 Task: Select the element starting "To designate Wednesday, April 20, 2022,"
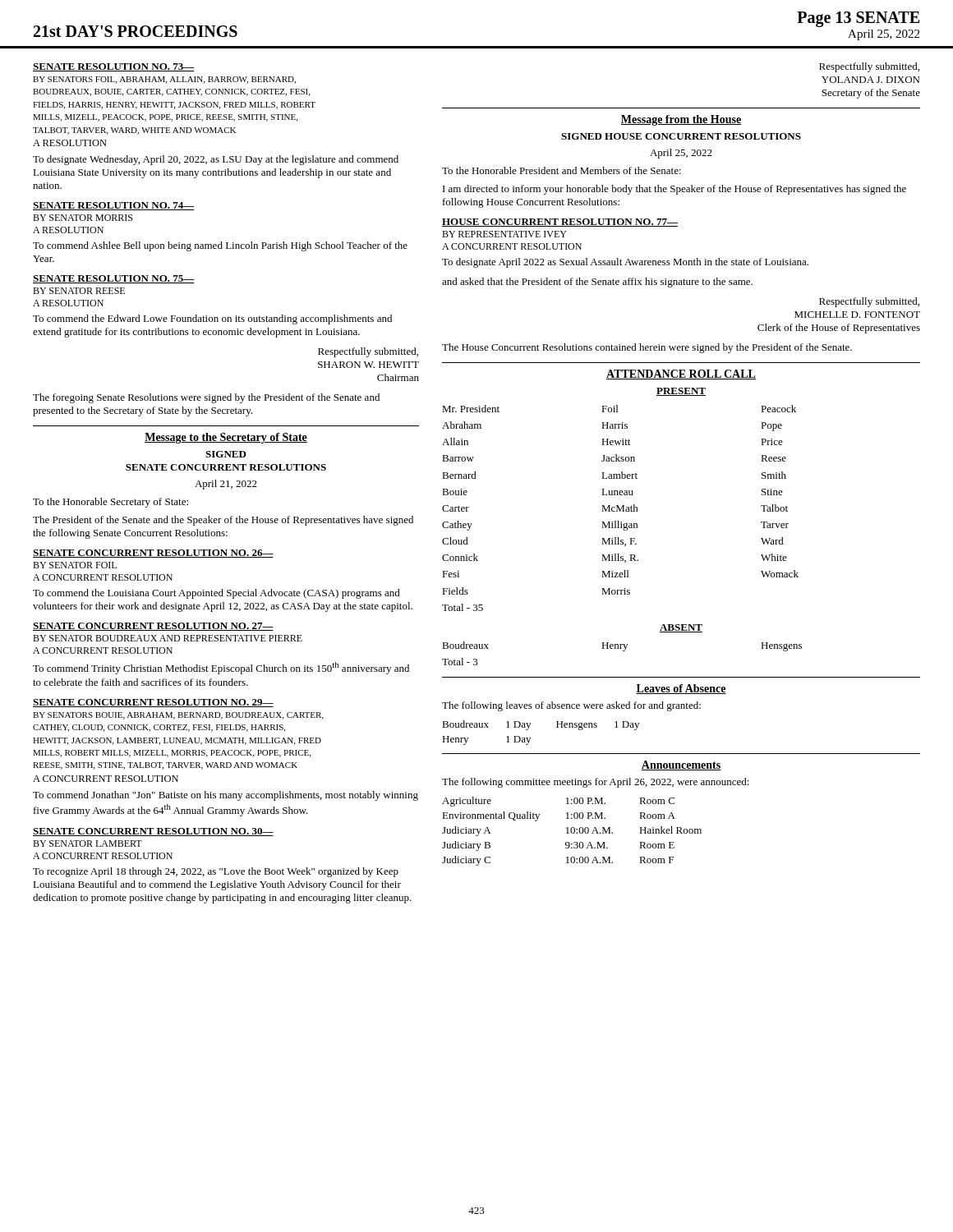pyautogui.click(x=216, y=172)
